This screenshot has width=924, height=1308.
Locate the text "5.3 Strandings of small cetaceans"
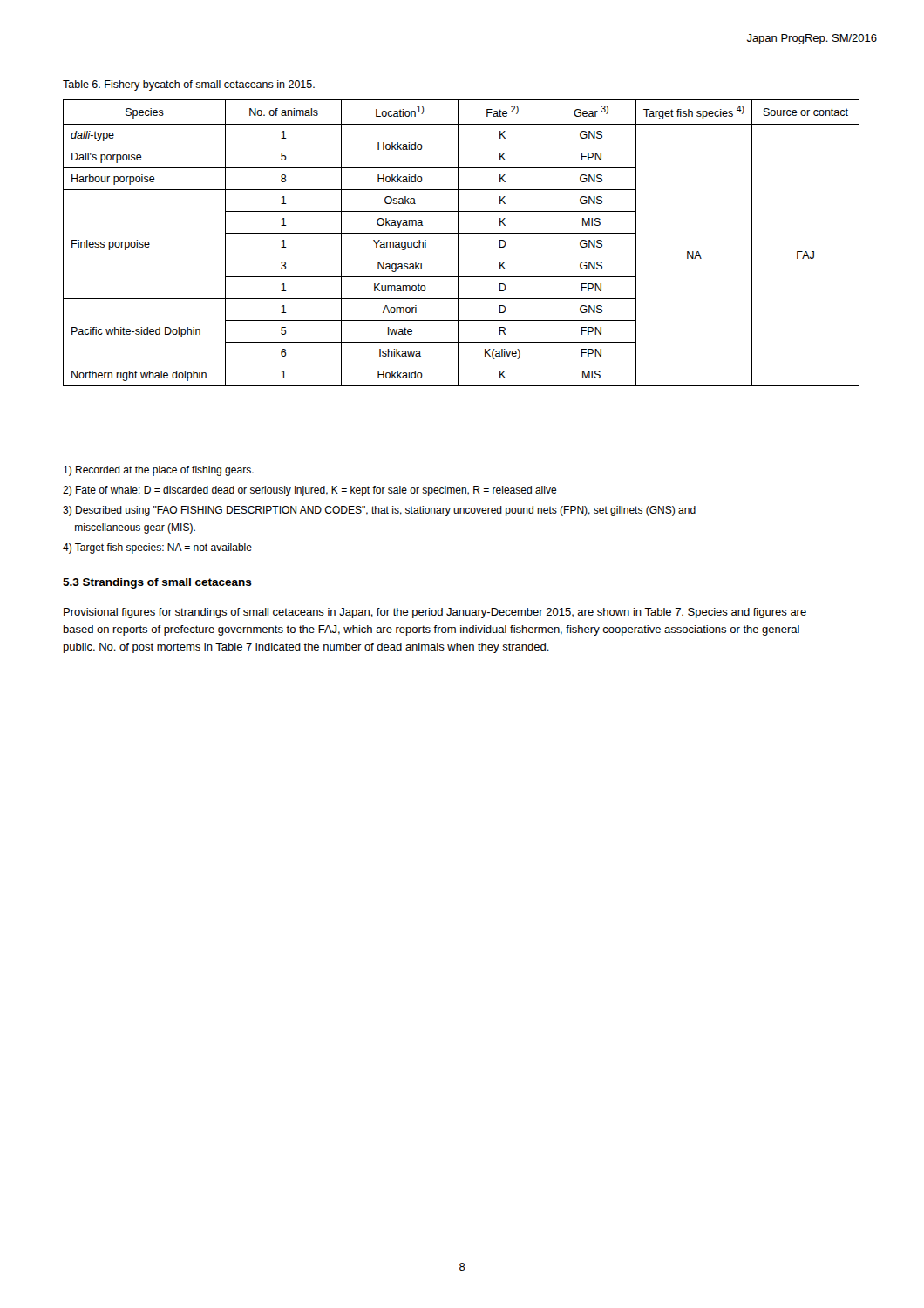click(x=157, y=583)
